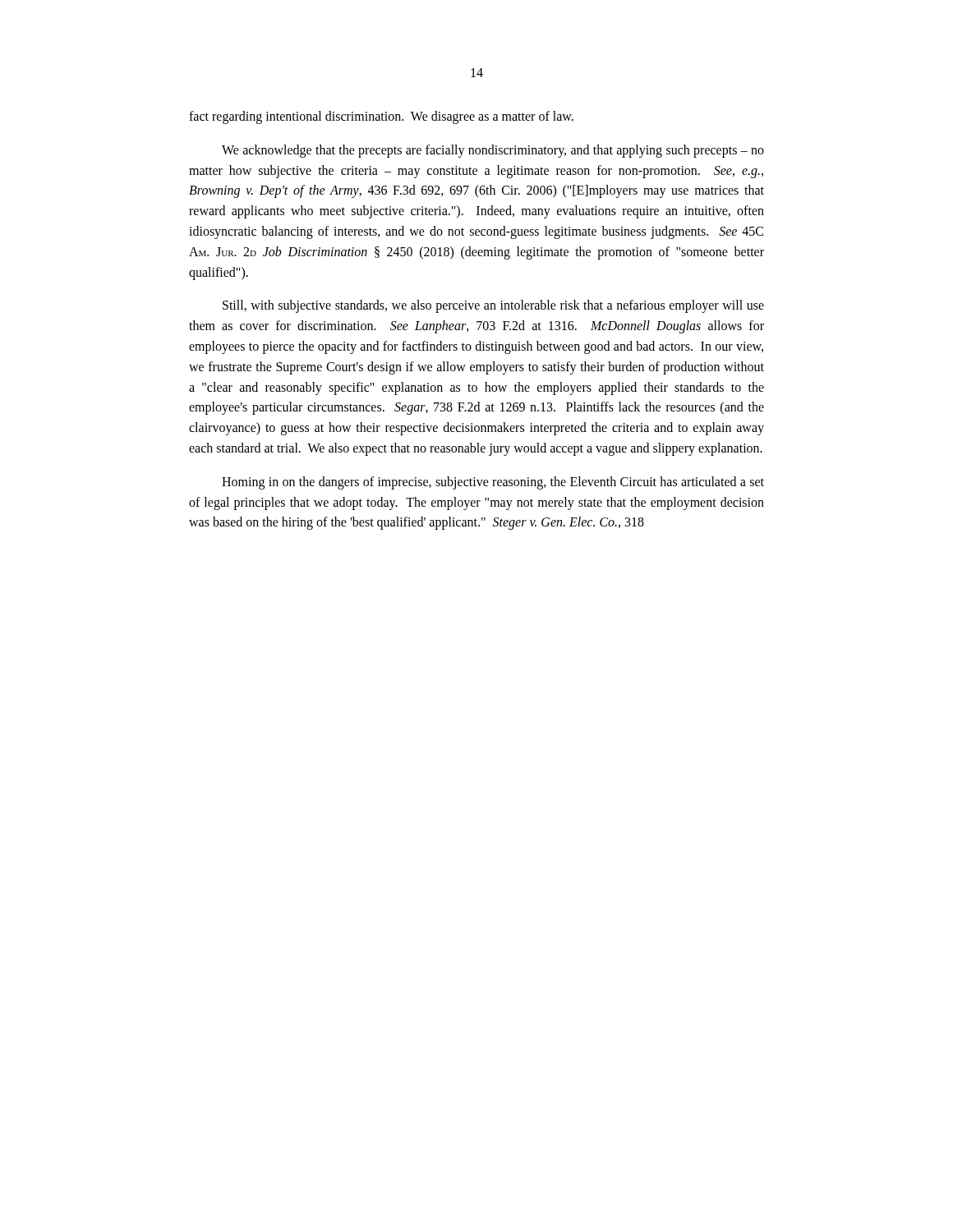Find the block on this page that starts "Still, with subjective standards, we also perceive"
This screenshot has height=1232, width=953.
pyautogui.click(x=476, y=377)
